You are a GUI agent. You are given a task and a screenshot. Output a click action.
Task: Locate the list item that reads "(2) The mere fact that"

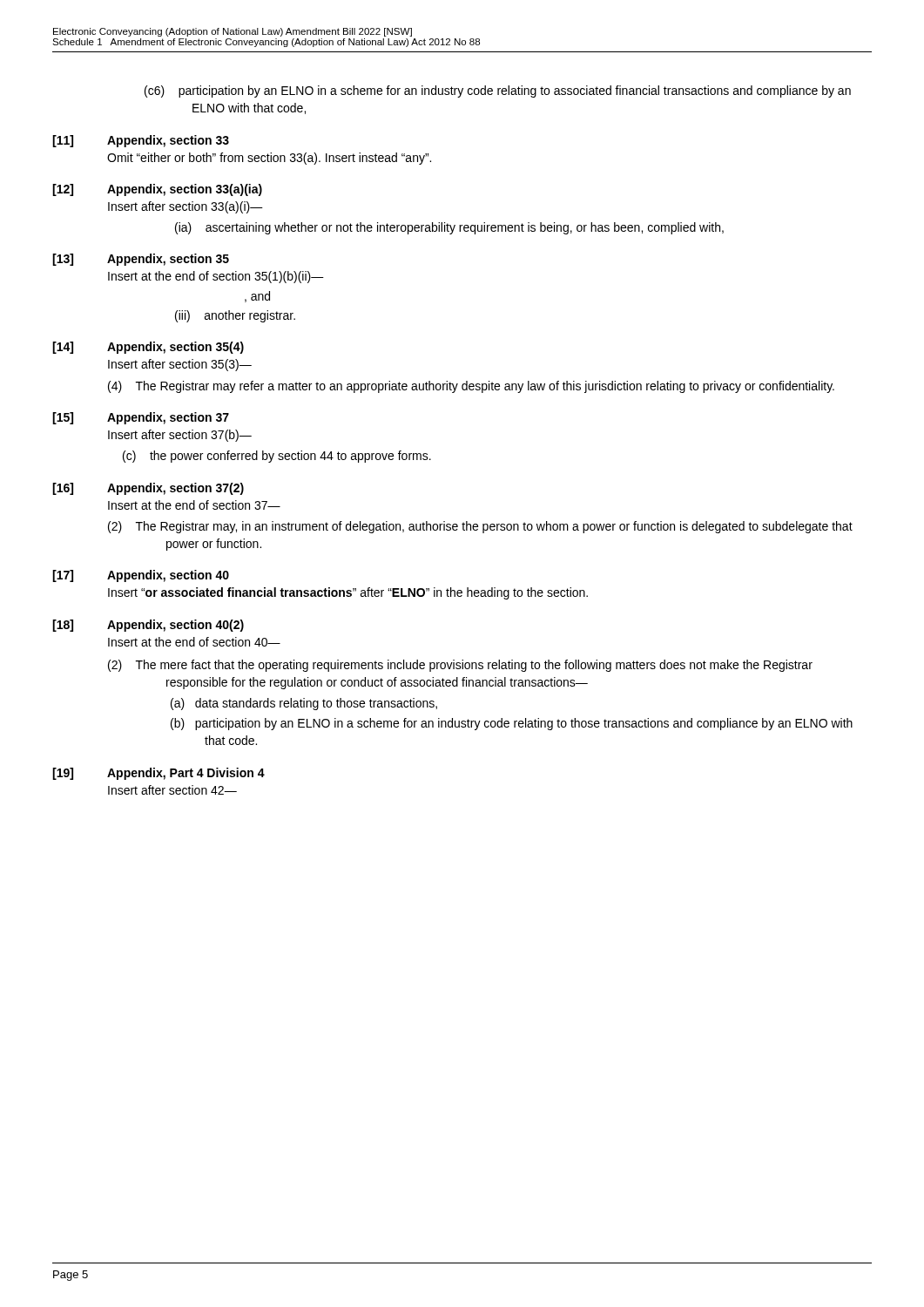[x=489, y=674]
